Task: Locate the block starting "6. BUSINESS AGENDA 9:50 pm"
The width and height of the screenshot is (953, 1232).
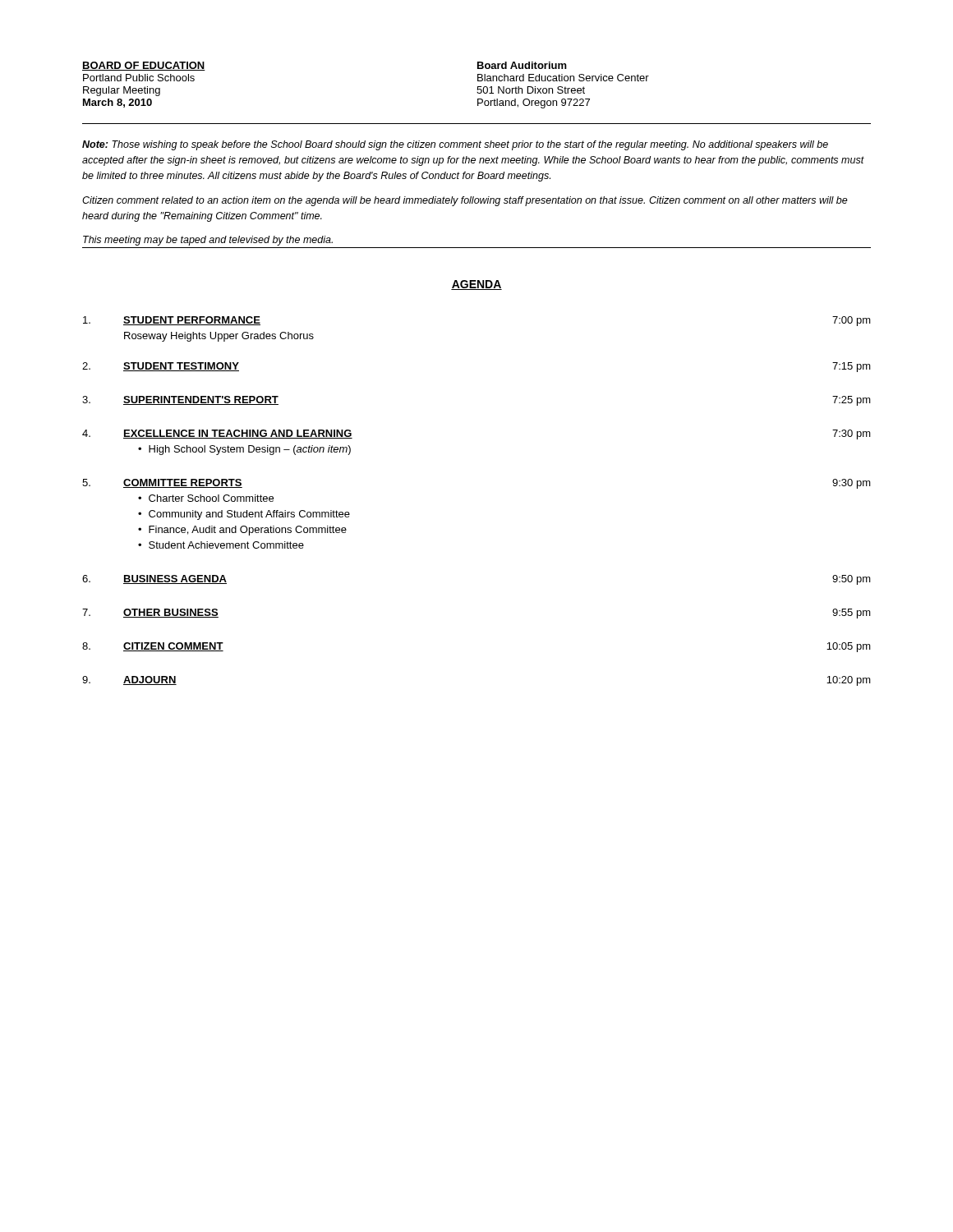Action: pyautogui.click(x=175, y=579)
